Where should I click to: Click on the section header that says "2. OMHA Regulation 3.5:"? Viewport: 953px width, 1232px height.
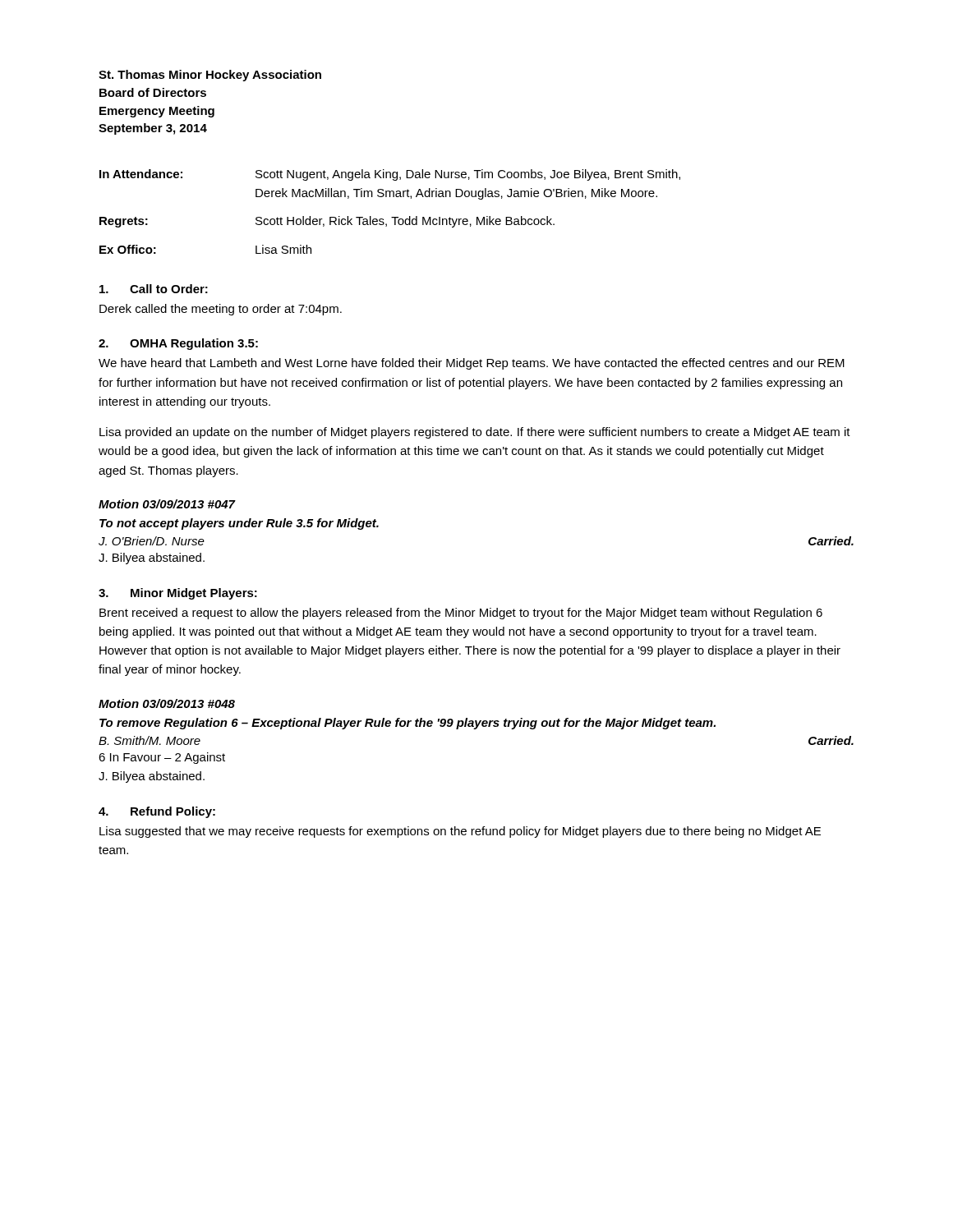click(179, 343)
